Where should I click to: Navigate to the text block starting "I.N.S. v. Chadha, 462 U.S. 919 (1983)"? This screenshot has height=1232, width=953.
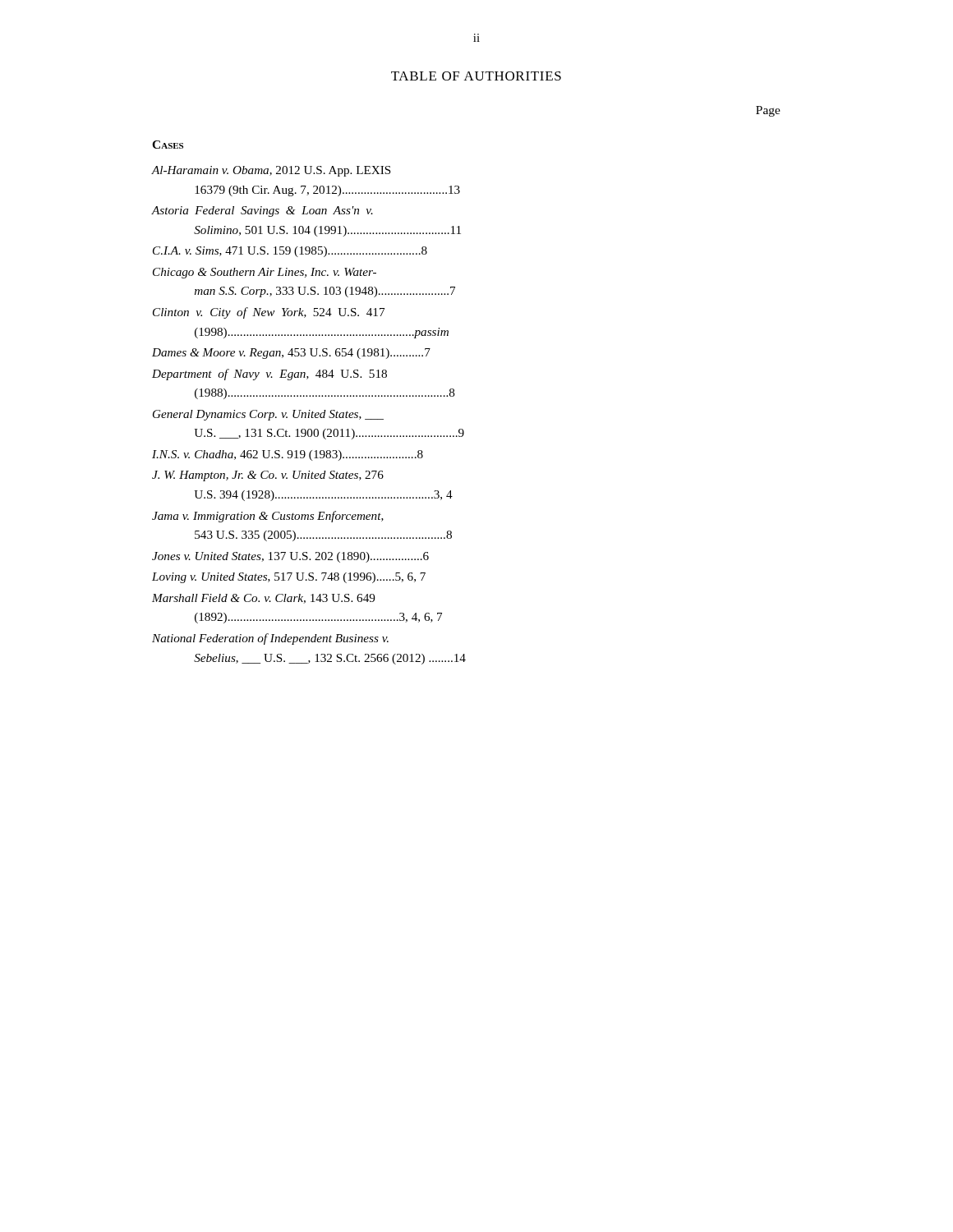(x=288, y=454)
